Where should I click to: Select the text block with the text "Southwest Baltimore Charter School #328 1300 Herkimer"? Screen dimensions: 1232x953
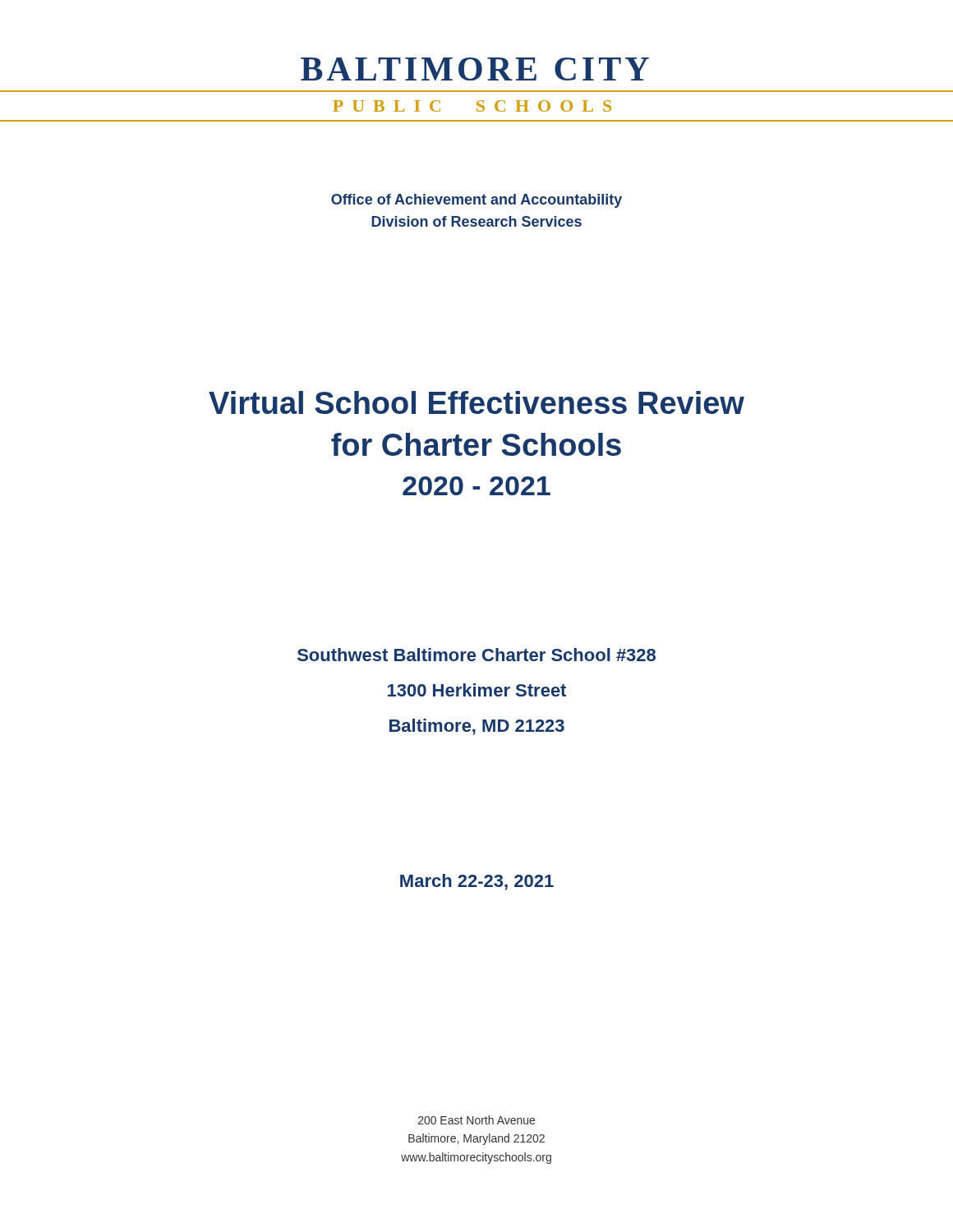click(476, 691)
